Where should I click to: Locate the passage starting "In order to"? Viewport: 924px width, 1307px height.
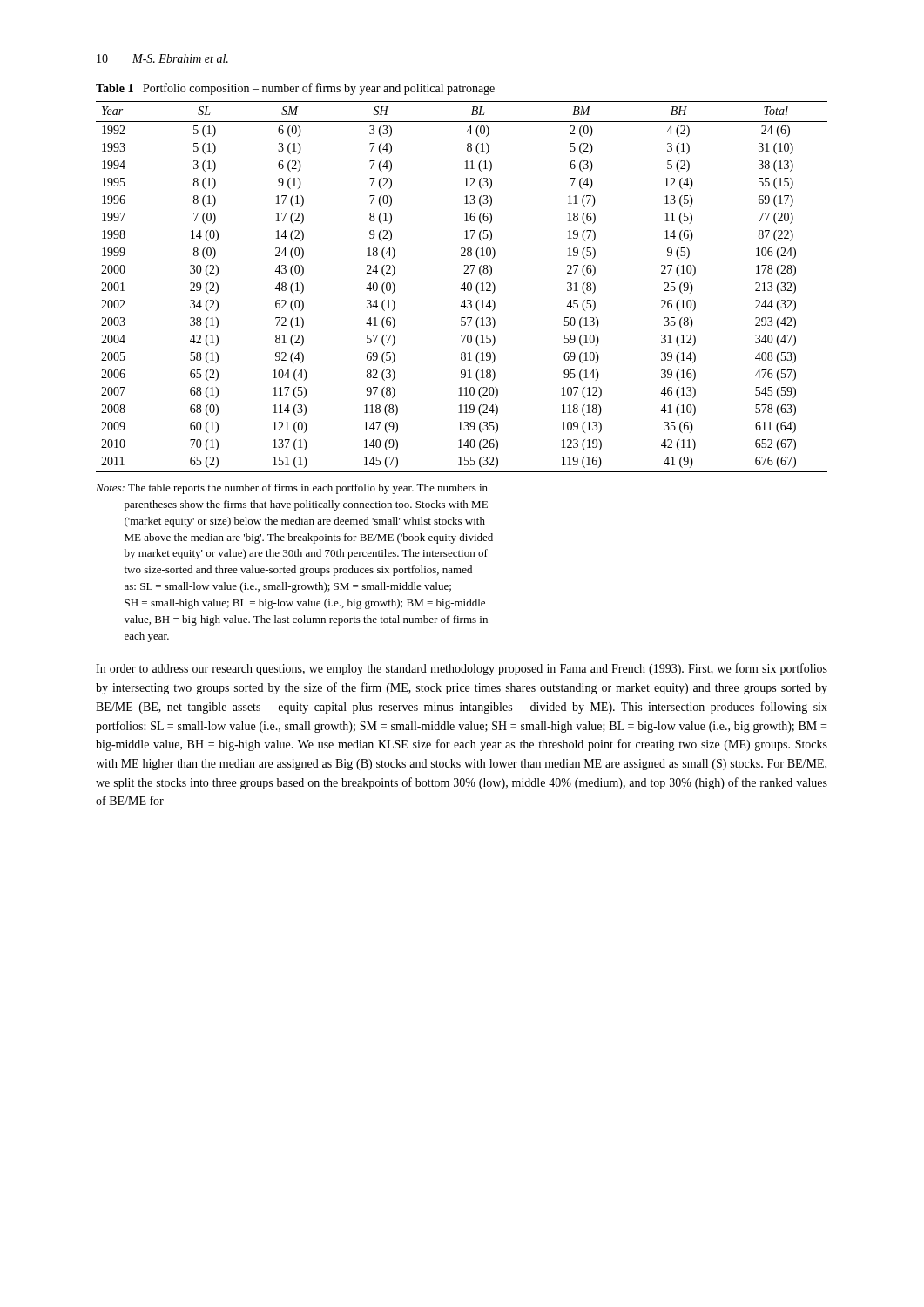coord(462,736)
